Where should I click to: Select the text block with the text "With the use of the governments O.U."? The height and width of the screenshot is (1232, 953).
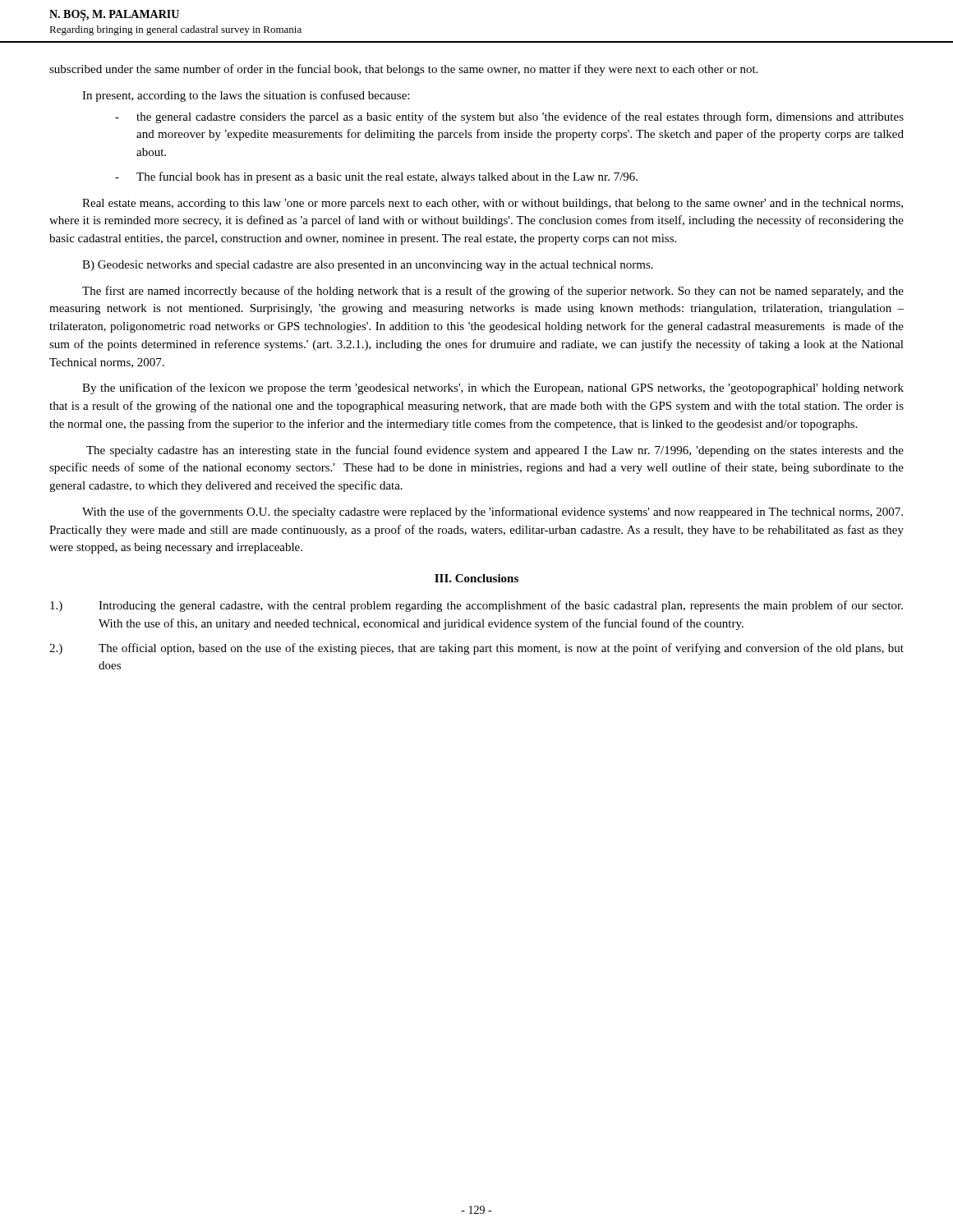point(476,530)
